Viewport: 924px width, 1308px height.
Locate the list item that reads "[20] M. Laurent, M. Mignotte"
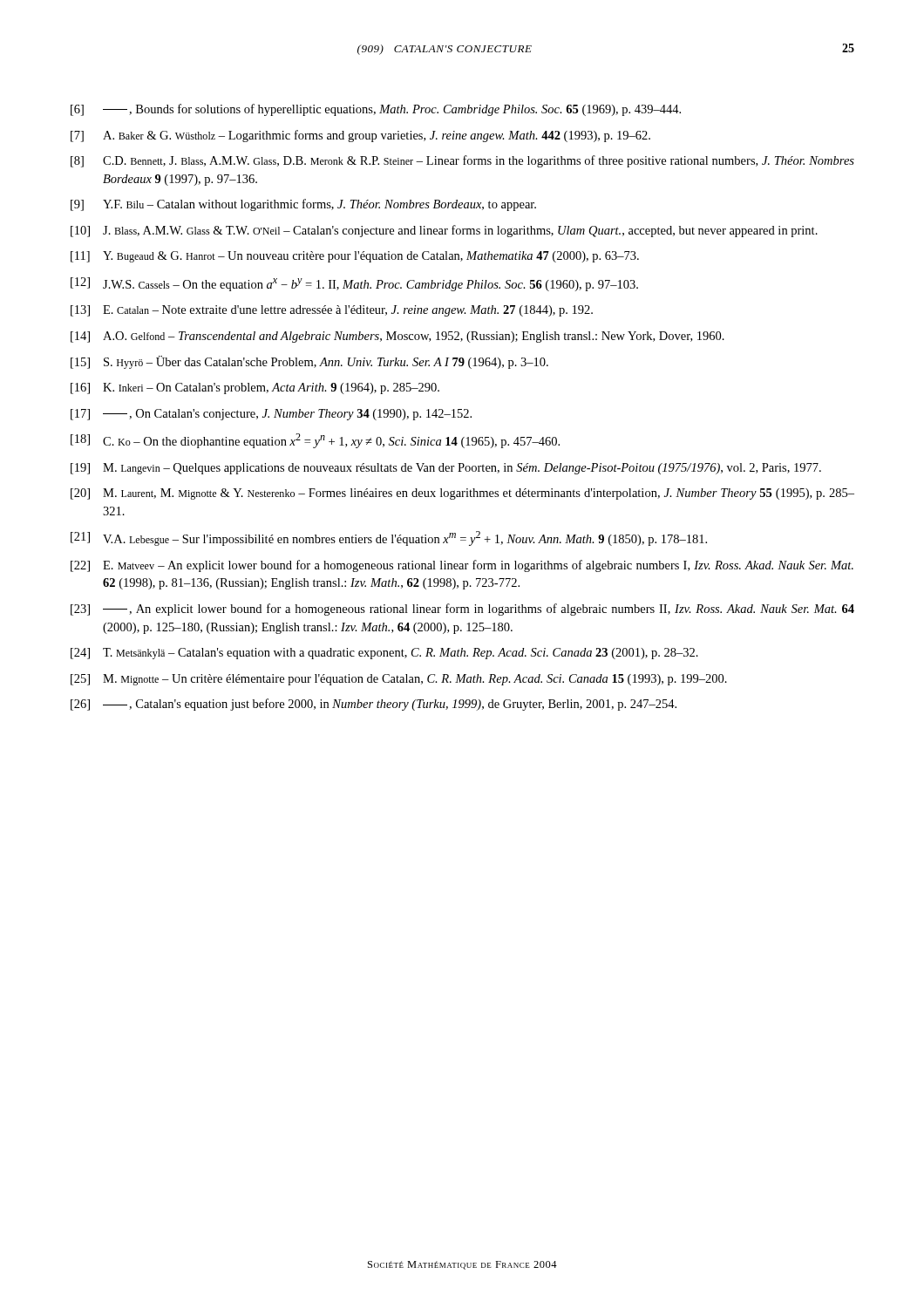pos(462,502)
